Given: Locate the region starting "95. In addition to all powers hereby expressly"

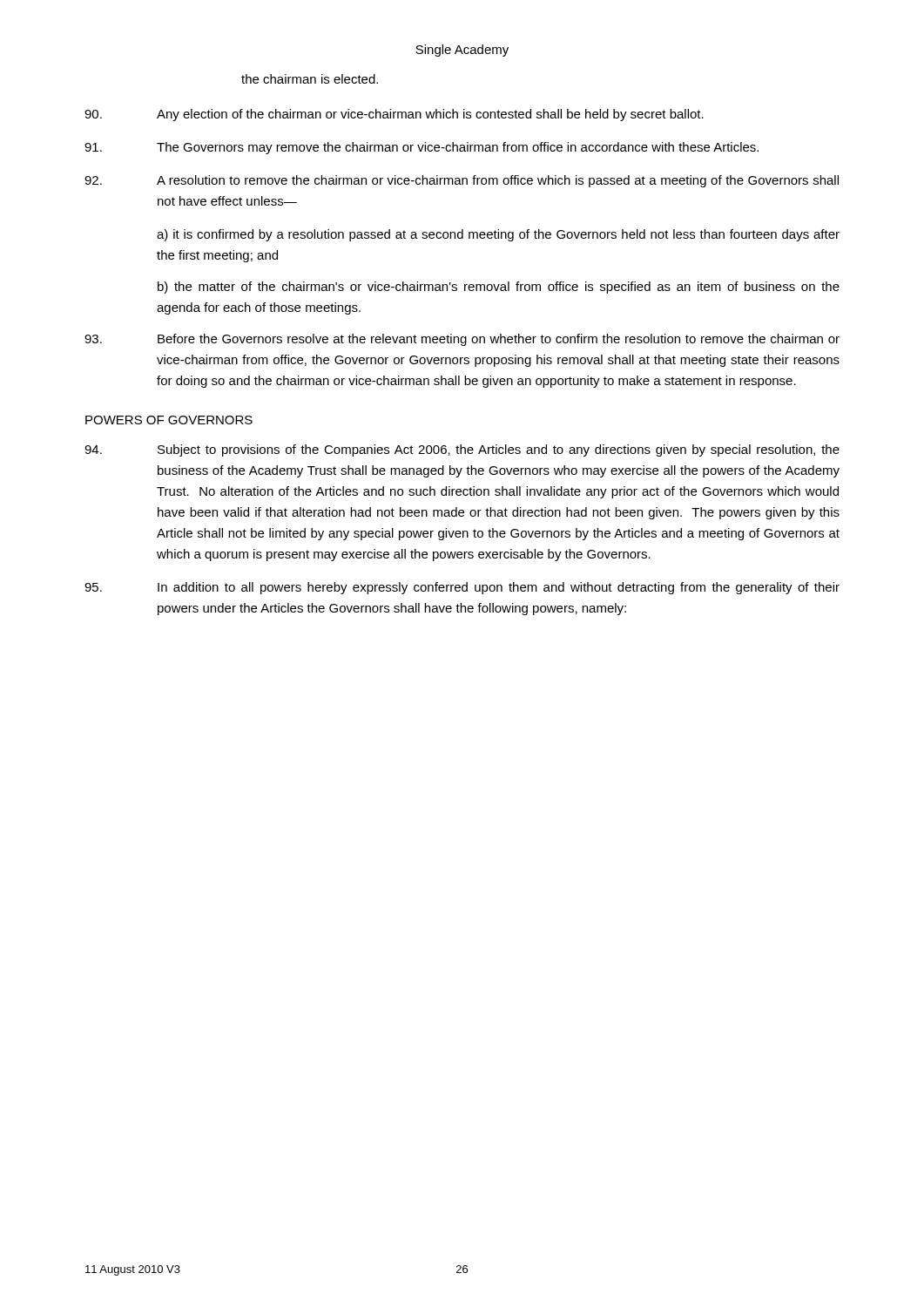Looking at the screenshot, I should pyautogui.click(x=462, y=598).
